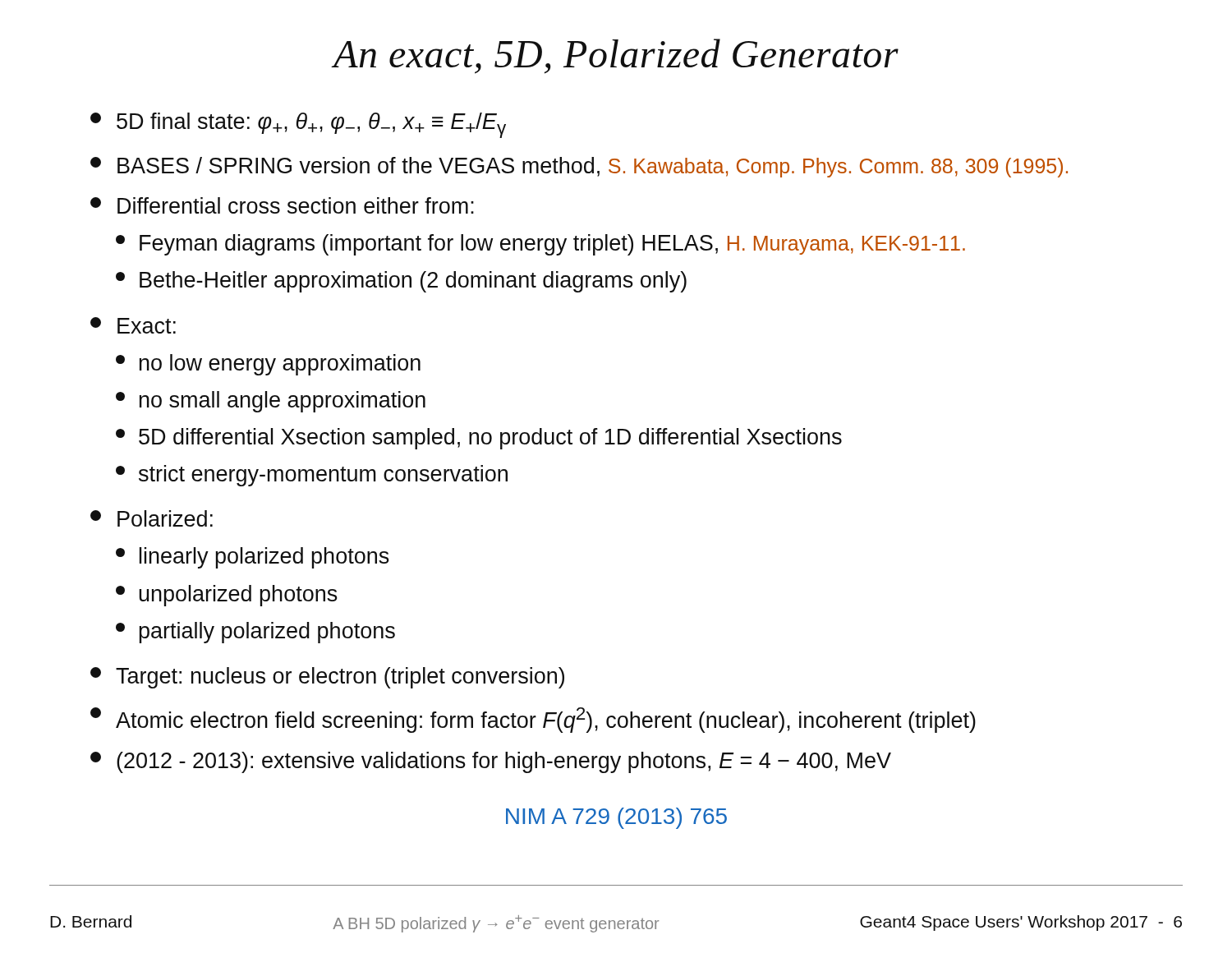Image resolution: width=1232 pixels, height=953 pixels.
Task: Point to the block starting "Bethe-Heitler approximation (2 dominant"
Action: click(641, 281)
